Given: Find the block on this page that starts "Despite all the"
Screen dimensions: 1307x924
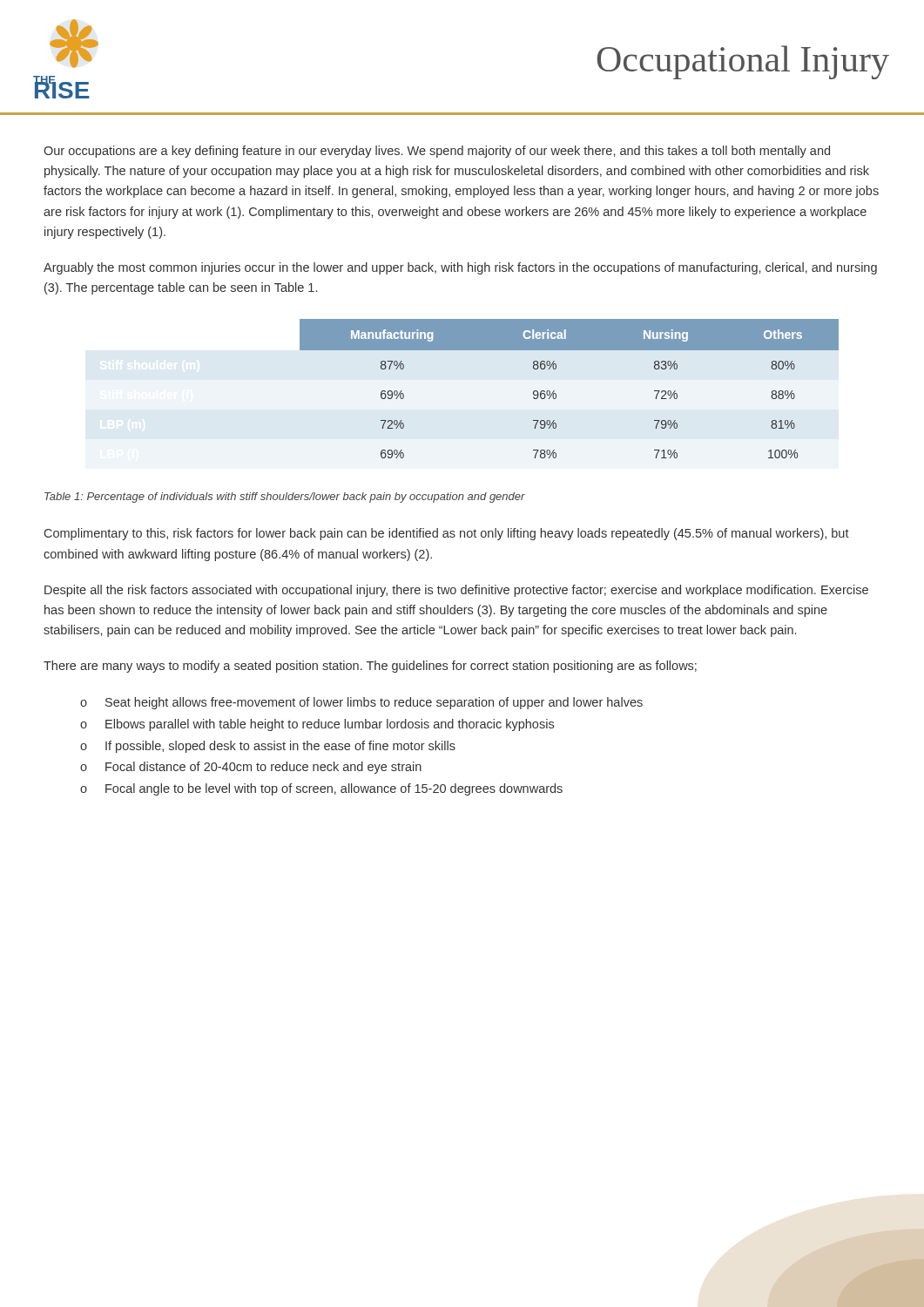Looking at the screenshot, I should pos(456,610).
